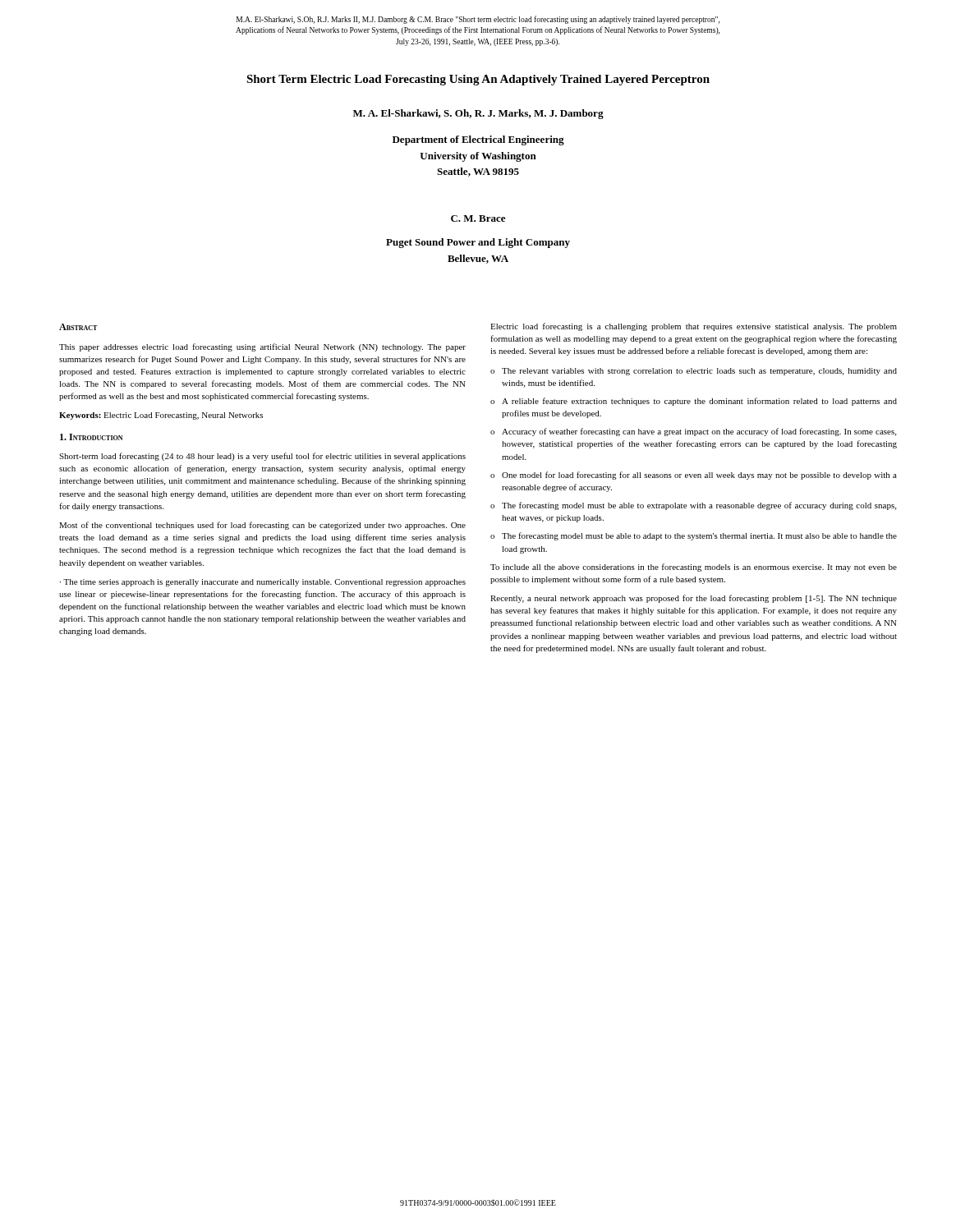Locate the text block containing "Most of the"

(262, 543)
